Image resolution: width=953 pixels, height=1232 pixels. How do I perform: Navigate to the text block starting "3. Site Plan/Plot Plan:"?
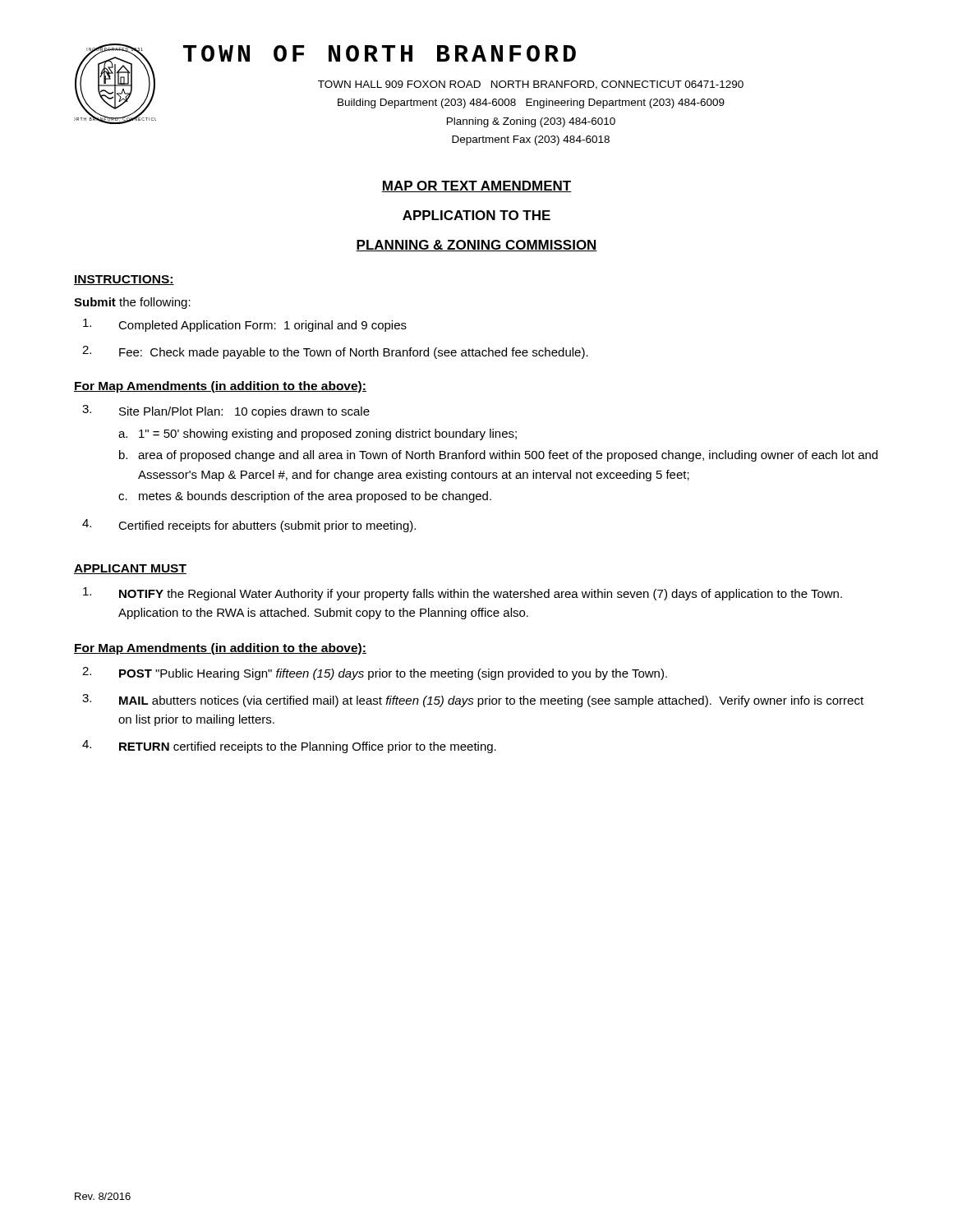tap(481, 454)
